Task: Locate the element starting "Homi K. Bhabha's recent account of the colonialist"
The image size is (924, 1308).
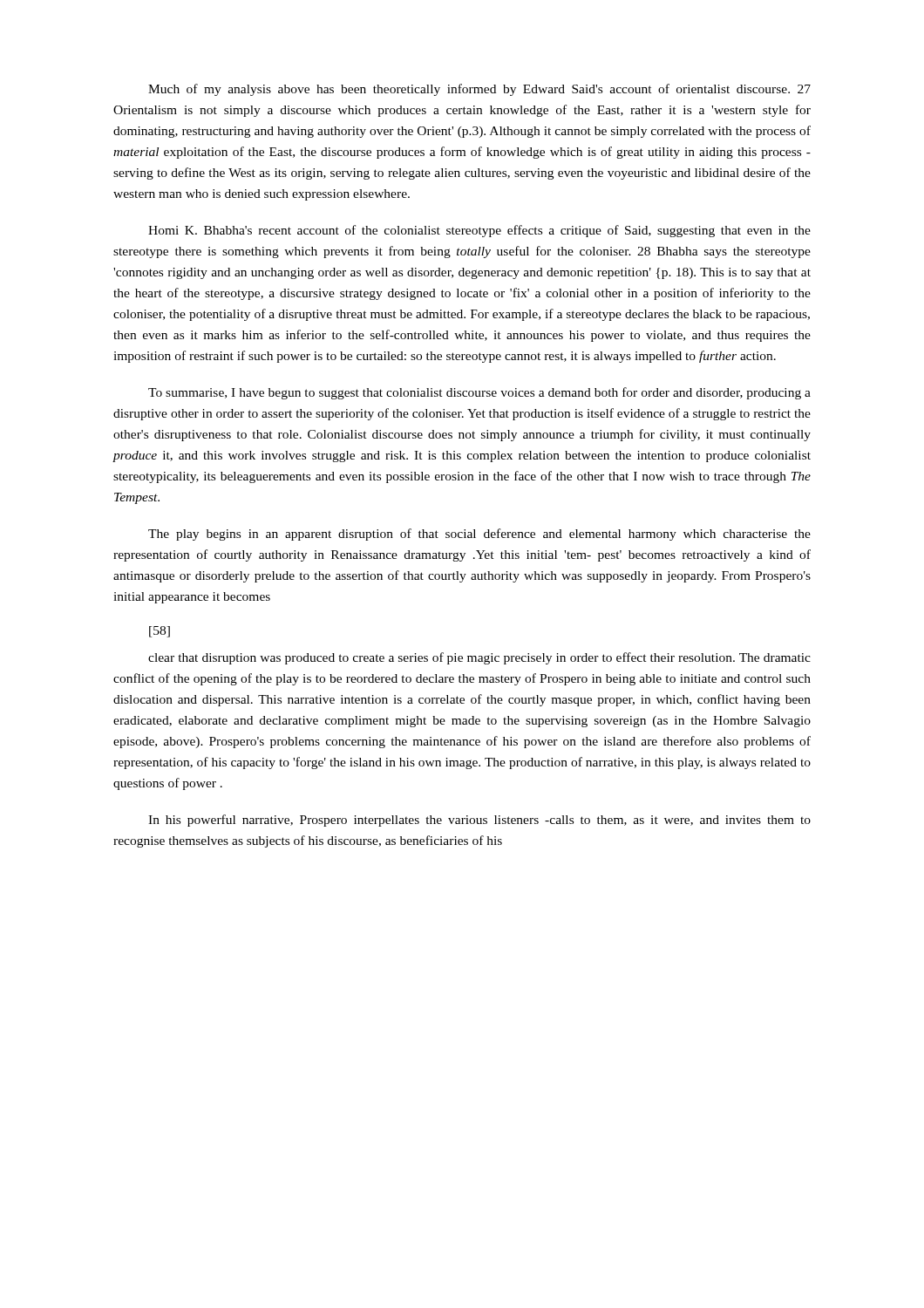Action: [462, 293]
